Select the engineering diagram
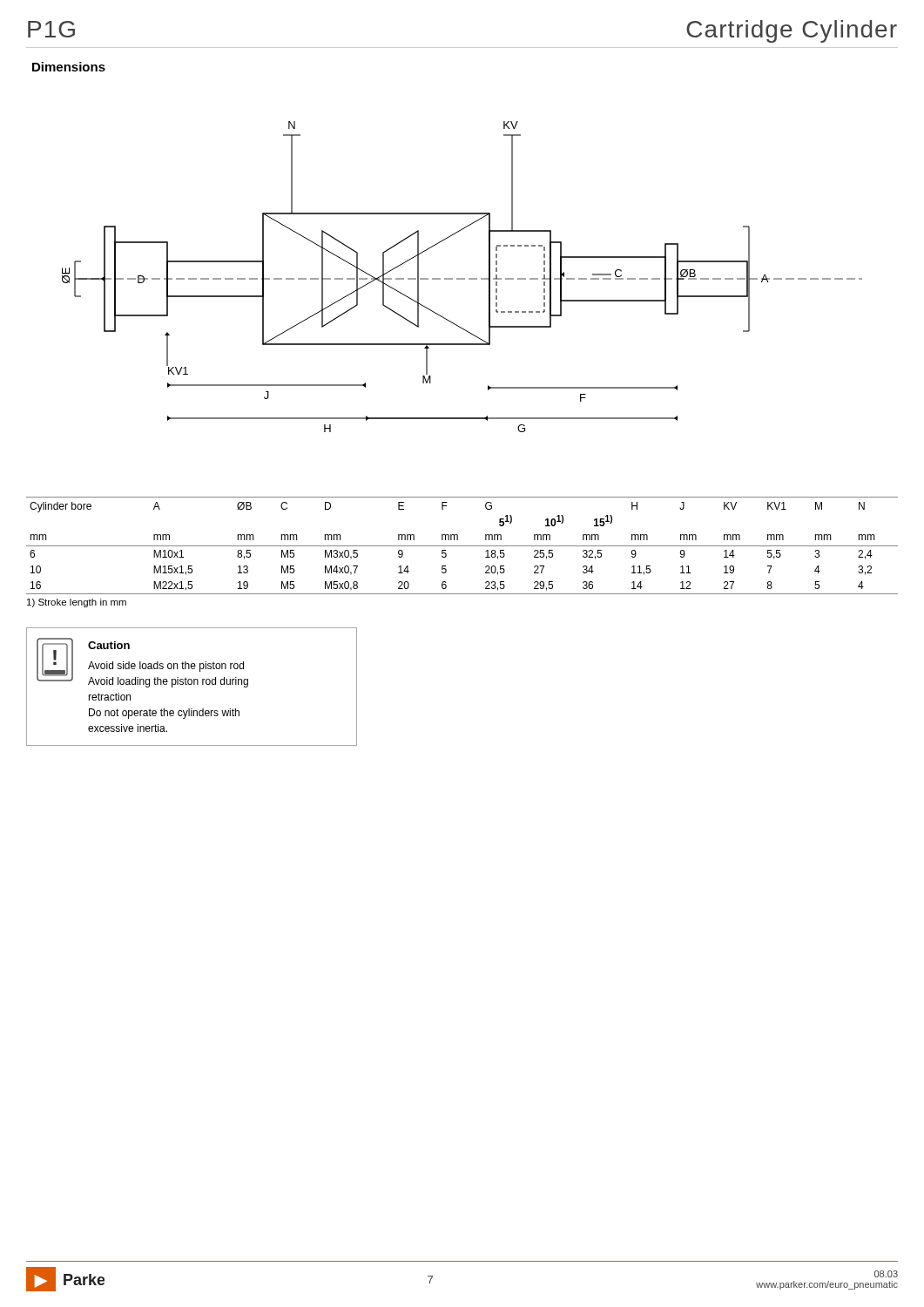This screenshot has width=924, height=1307. point(462,279)
